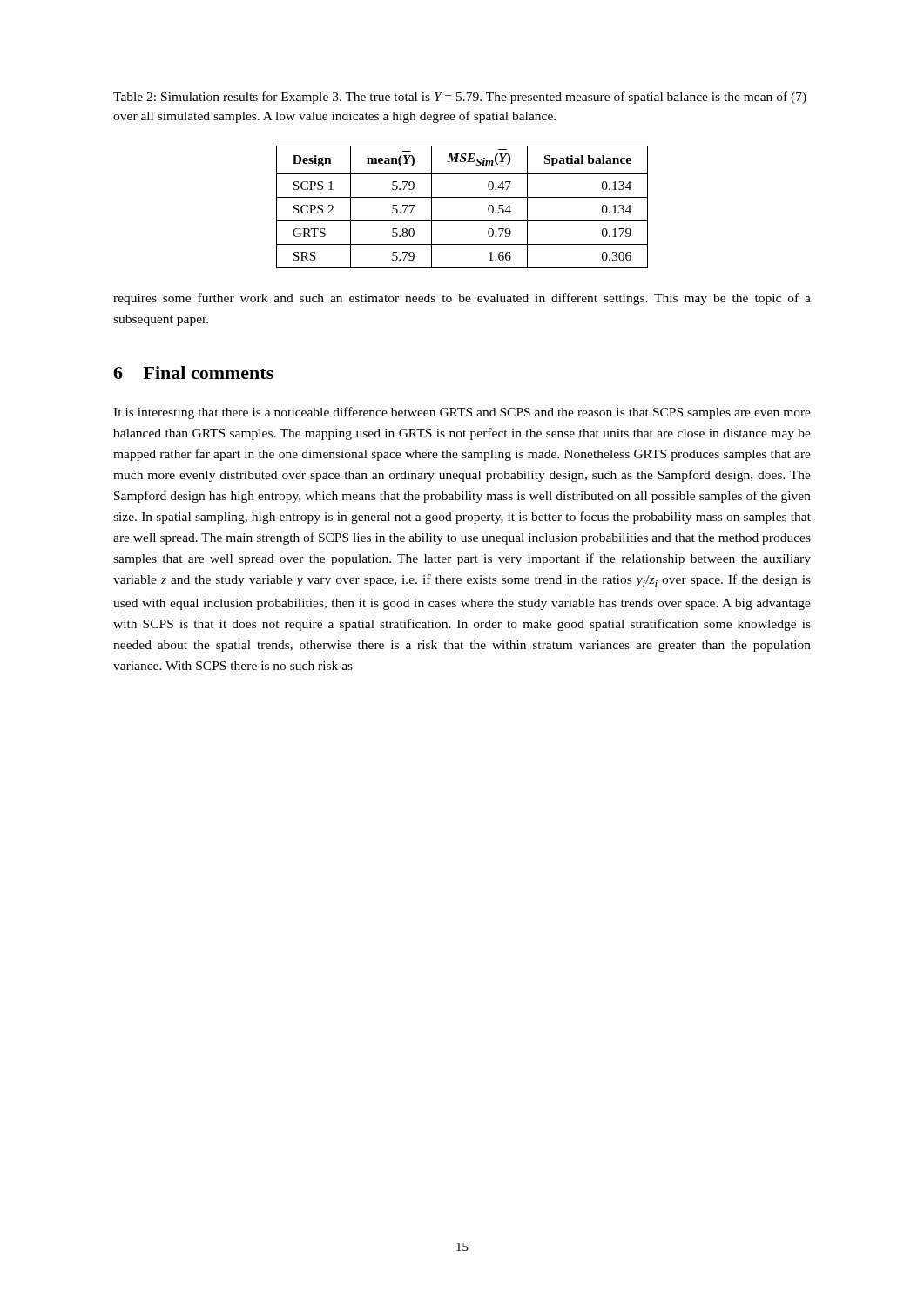The height and width of the screenshot is (1307, 924).
Task: Locate the caption with the text "Table 2: Simulation results for Example 3. The"
Action: 460,106
